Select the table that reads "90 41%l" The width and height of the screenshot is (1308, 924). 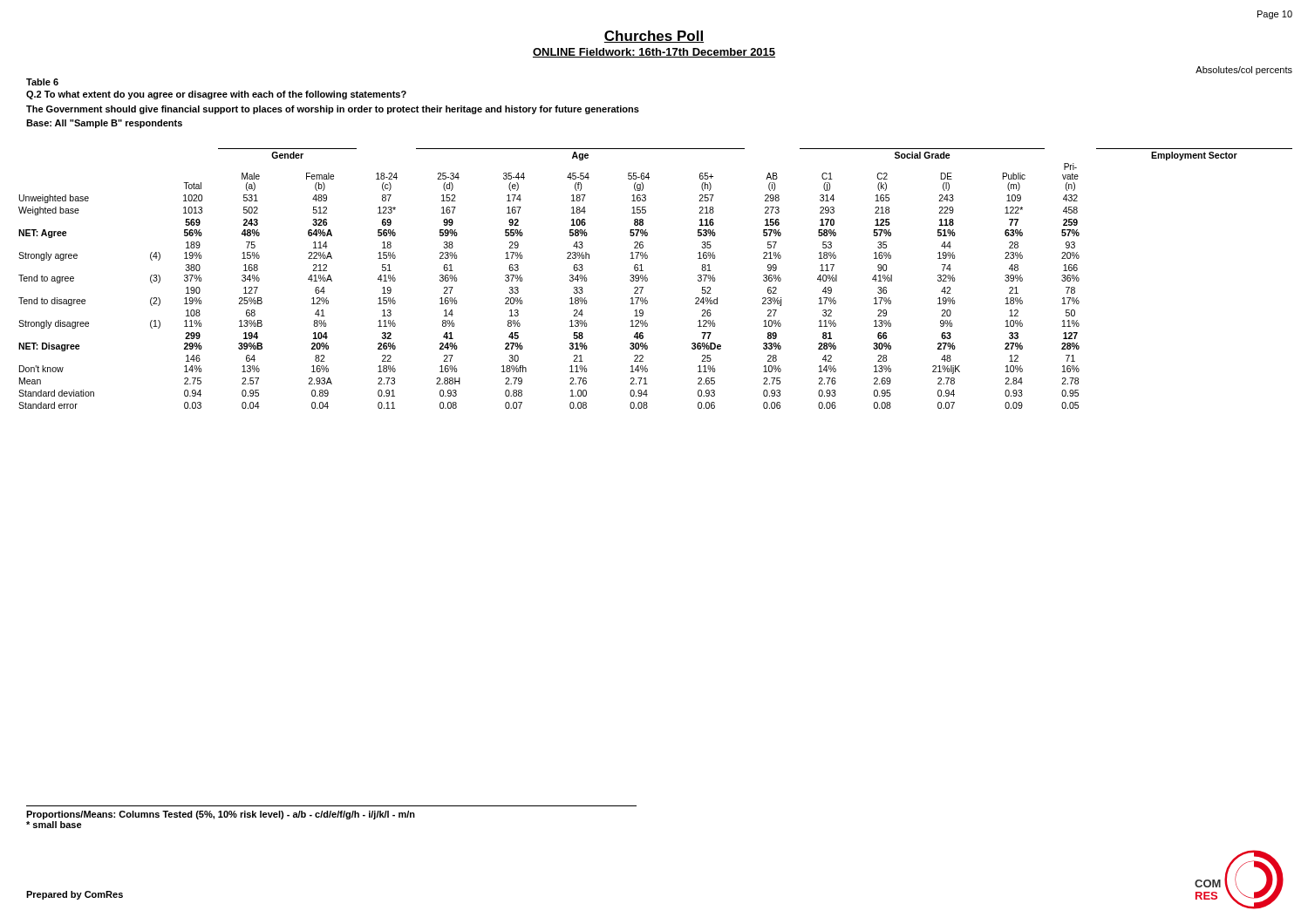tap(654, 280)
